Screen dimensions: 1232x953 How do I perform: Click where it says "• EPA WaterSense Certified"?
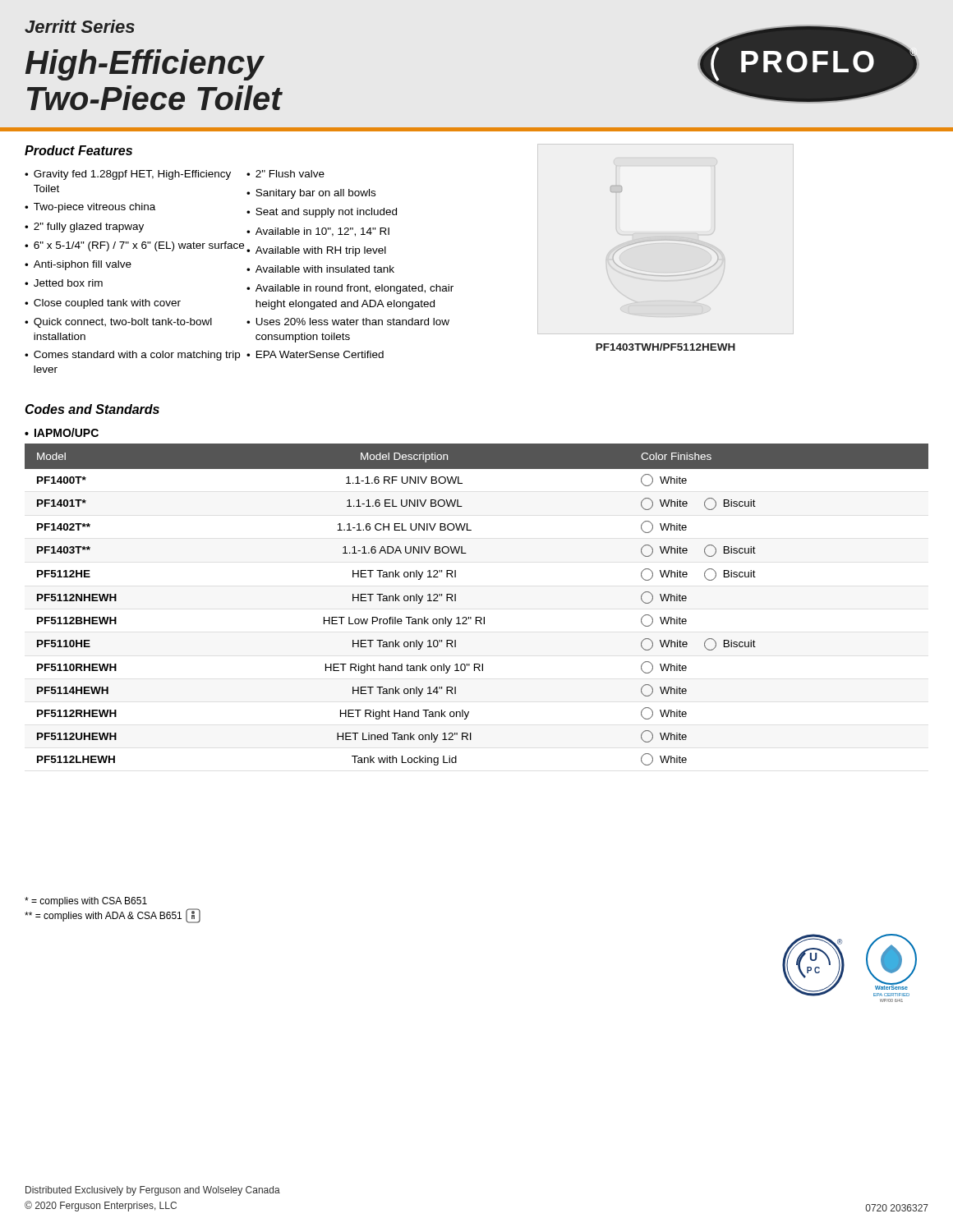click(315, 355)
